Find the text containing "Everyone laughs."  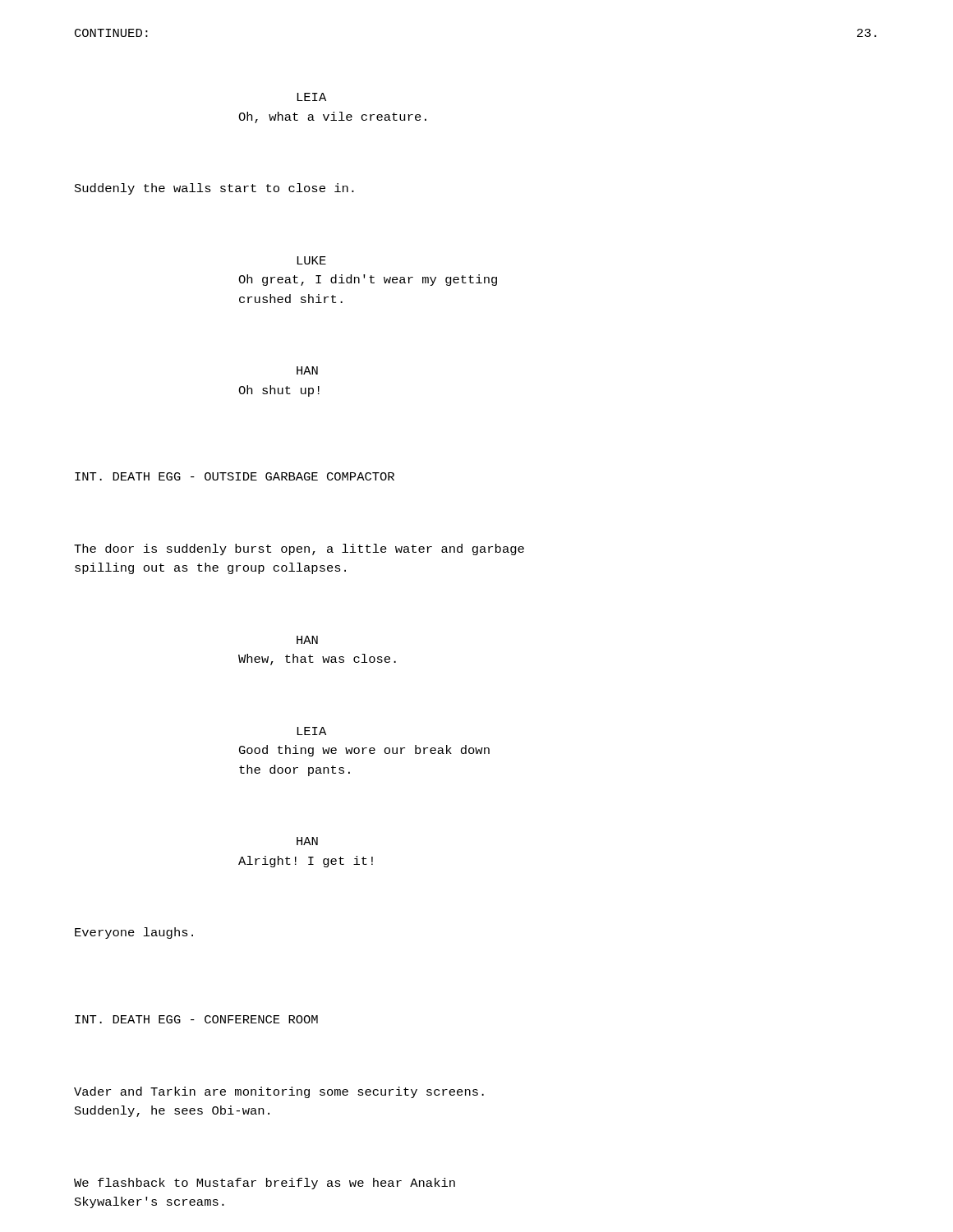point(134,933)
